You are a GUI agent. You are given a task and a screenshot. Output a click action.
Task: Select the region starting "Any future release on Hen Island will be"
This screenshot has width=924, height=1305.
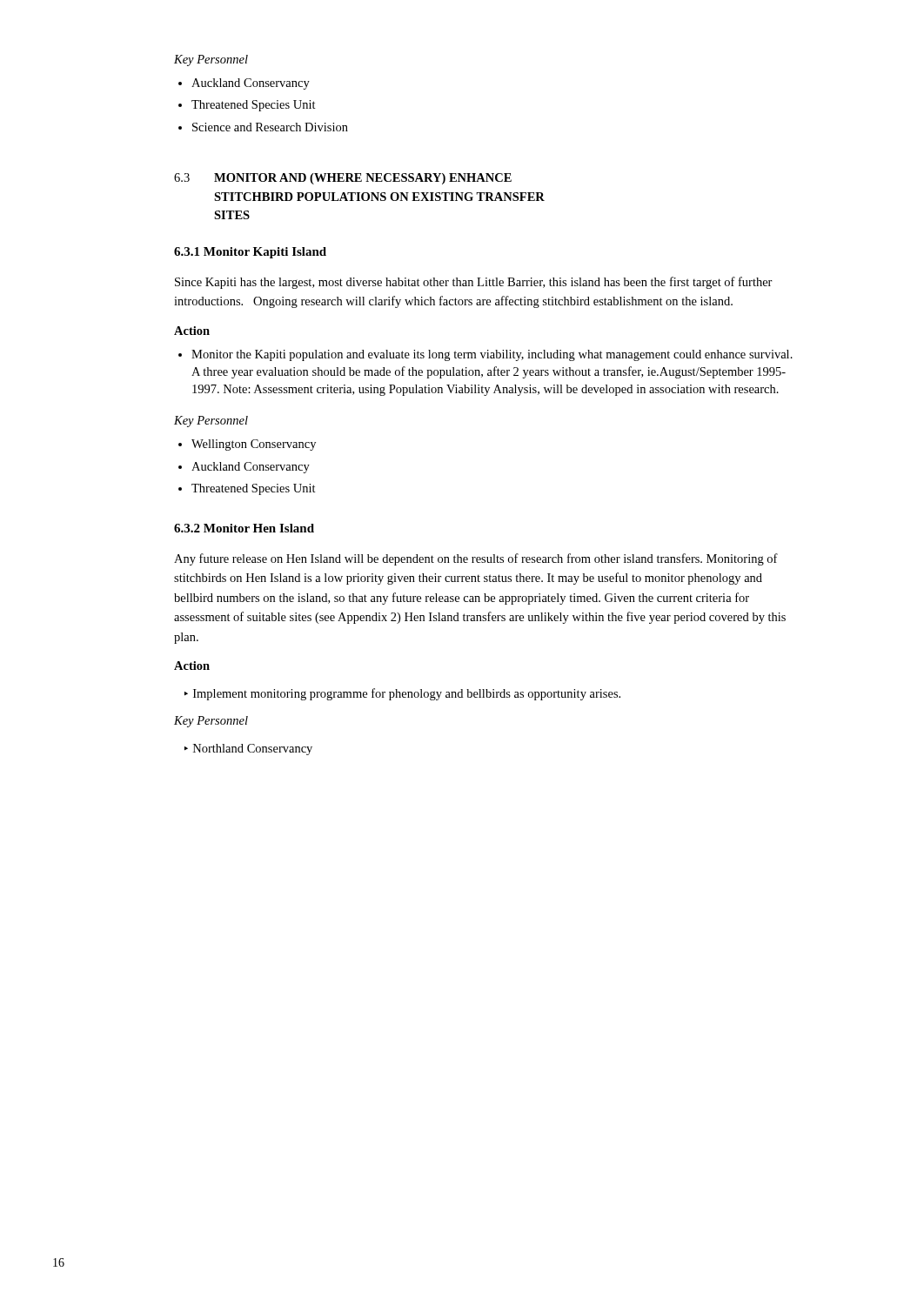(487, 598)
